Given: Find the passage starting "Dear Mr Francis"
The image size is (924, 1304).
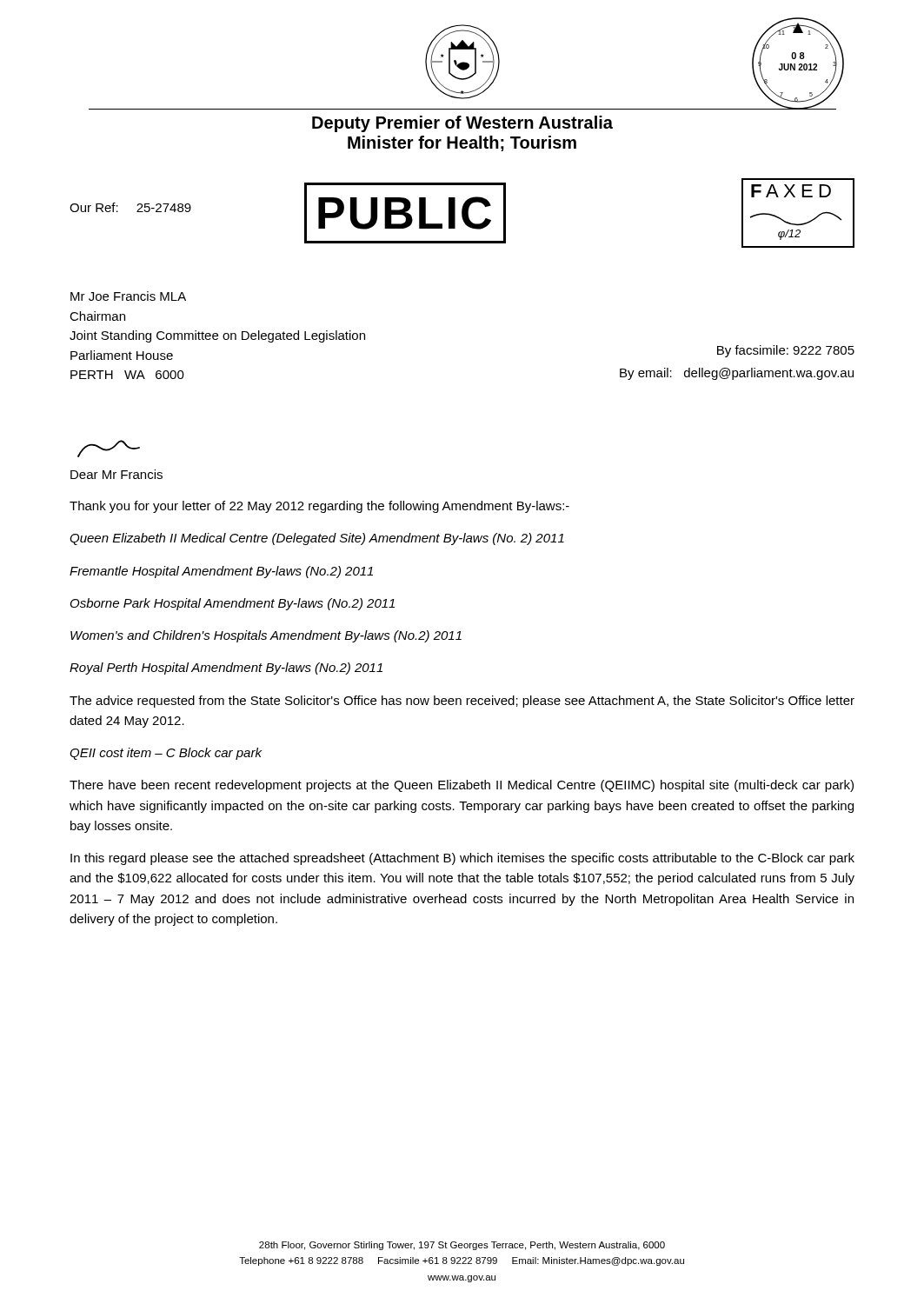Looking at the screenshot, I should click(x=116, y=474).
